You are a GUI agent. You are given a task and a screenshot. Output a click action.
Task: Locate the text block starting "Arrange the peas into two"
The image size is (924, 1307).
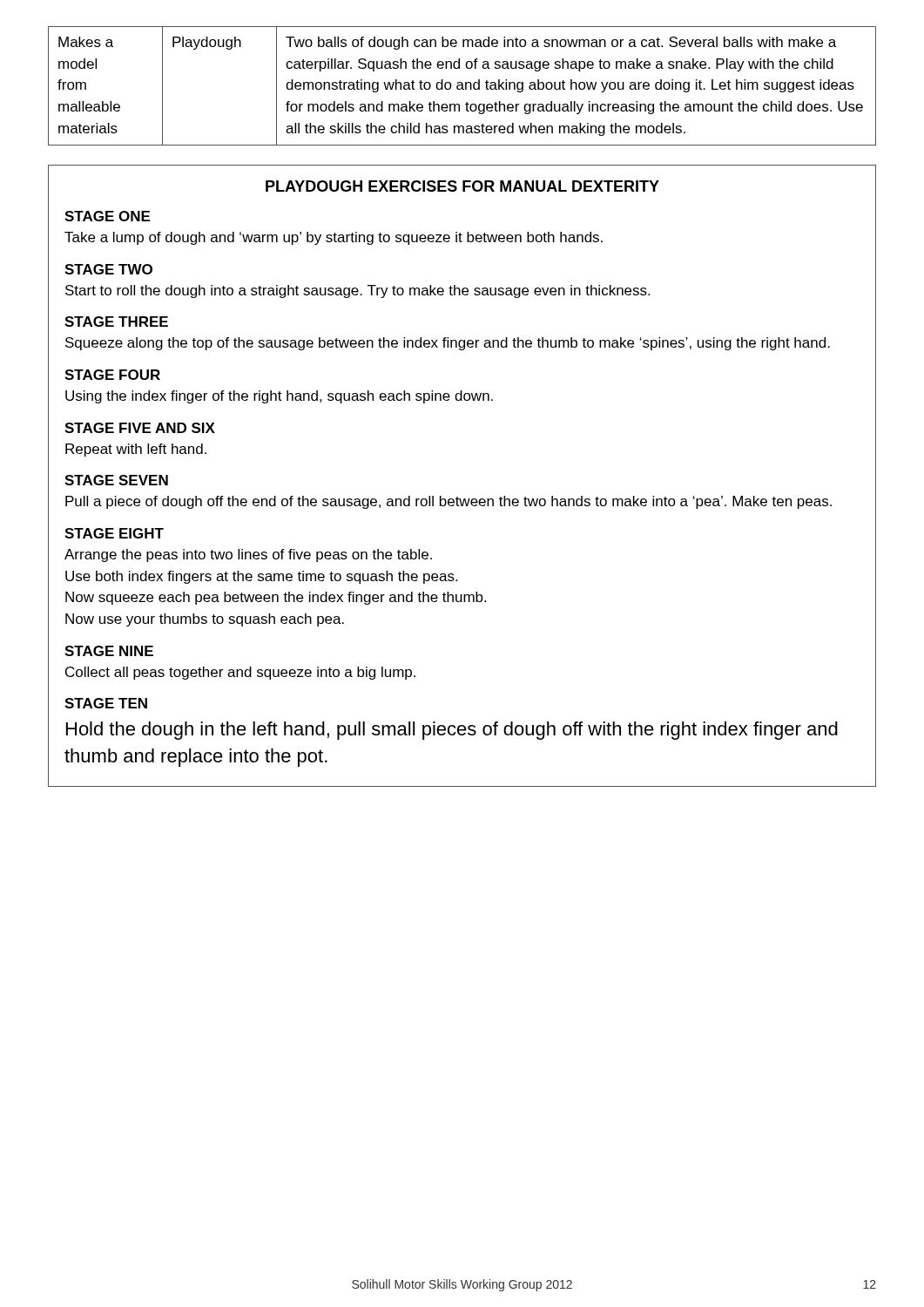coord(276,587)
